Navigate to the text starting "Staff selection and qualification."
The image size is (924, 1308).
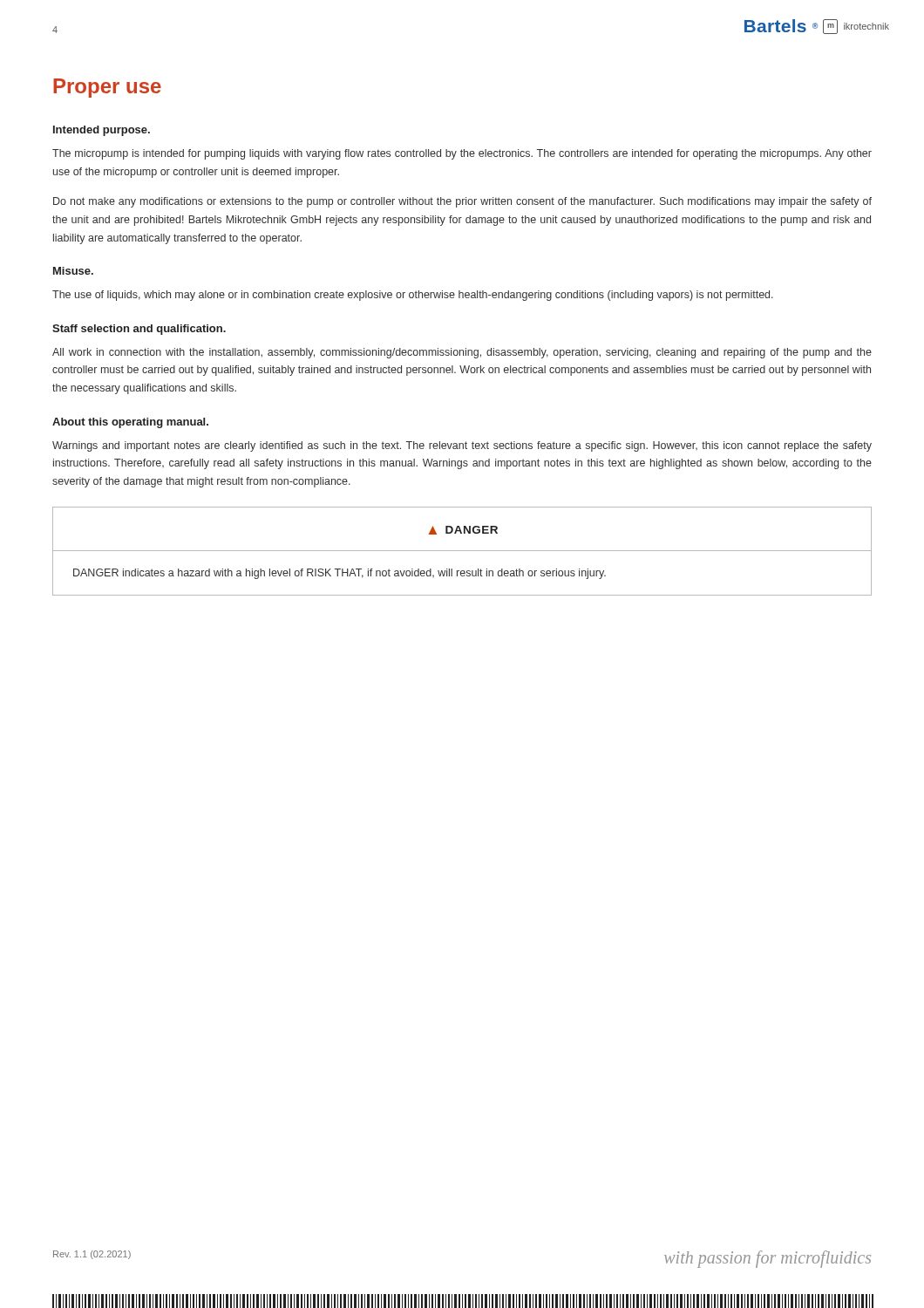(x=139, y=328)
